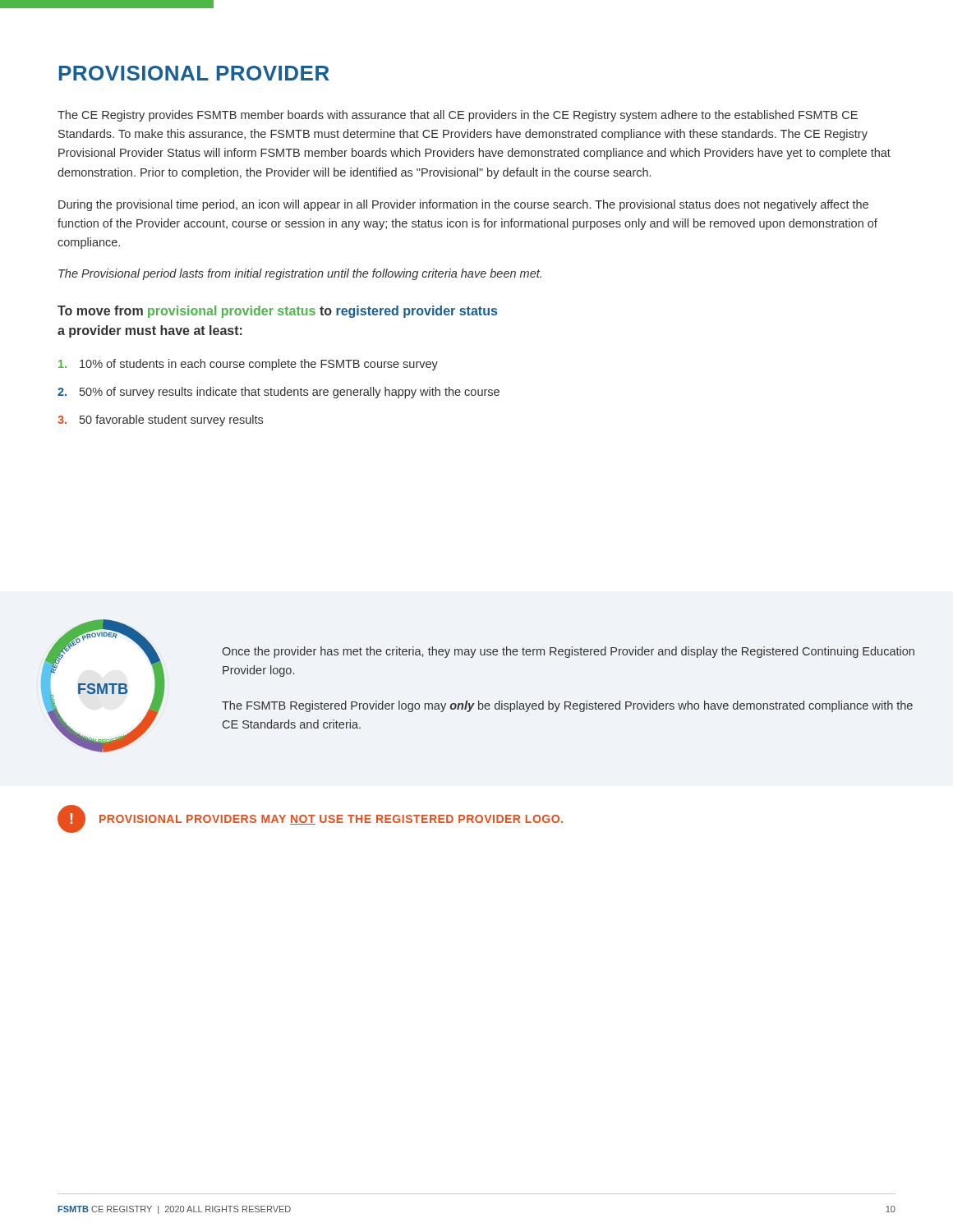Locate the block starting "The Provisional period lasts from initial registration until"
The height and width of the screenshot is (1232, 953).
(x=300, y=274)
